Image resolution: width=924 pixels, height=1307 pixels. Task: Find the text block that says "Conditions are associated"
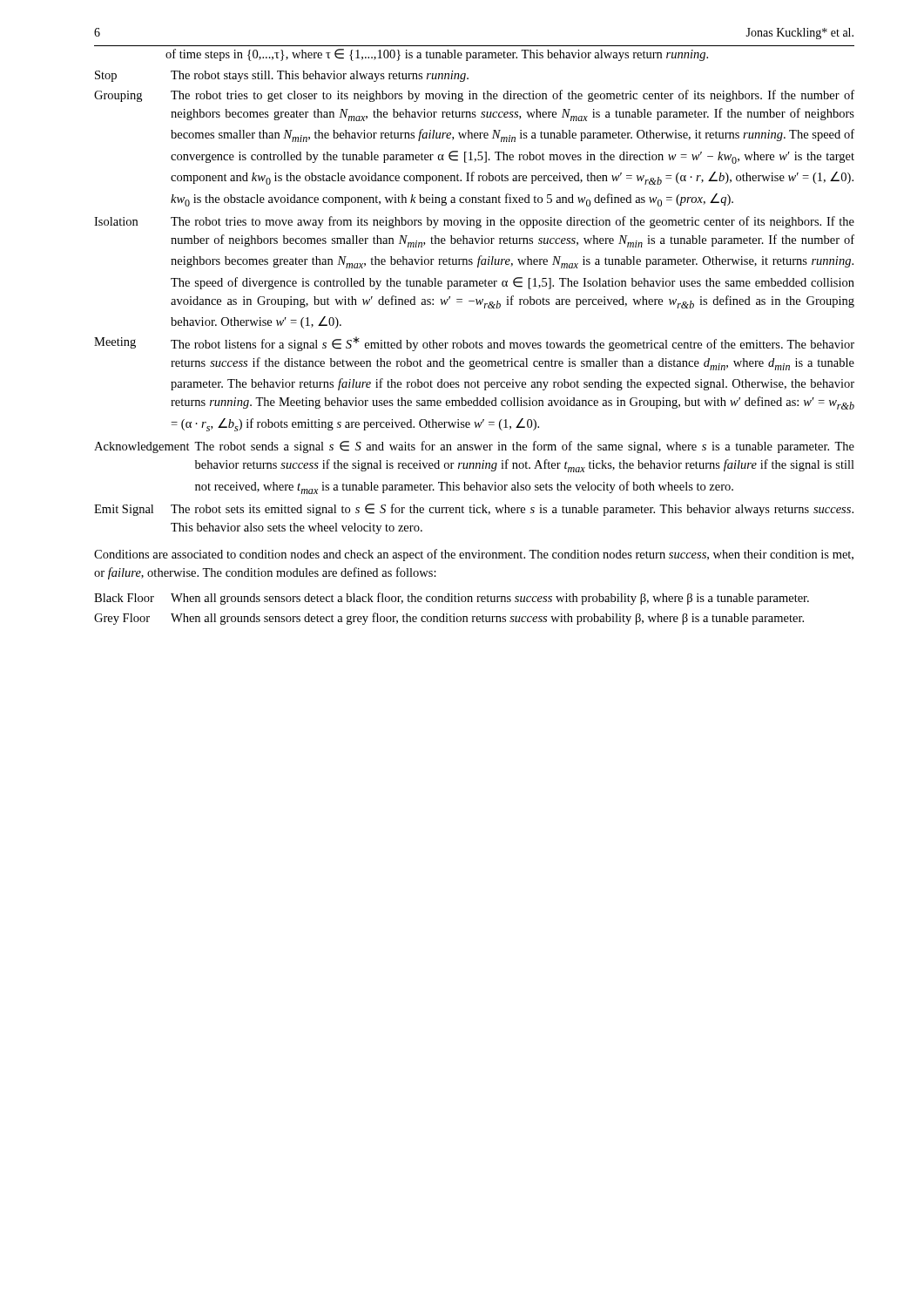(x=474, y=563)
